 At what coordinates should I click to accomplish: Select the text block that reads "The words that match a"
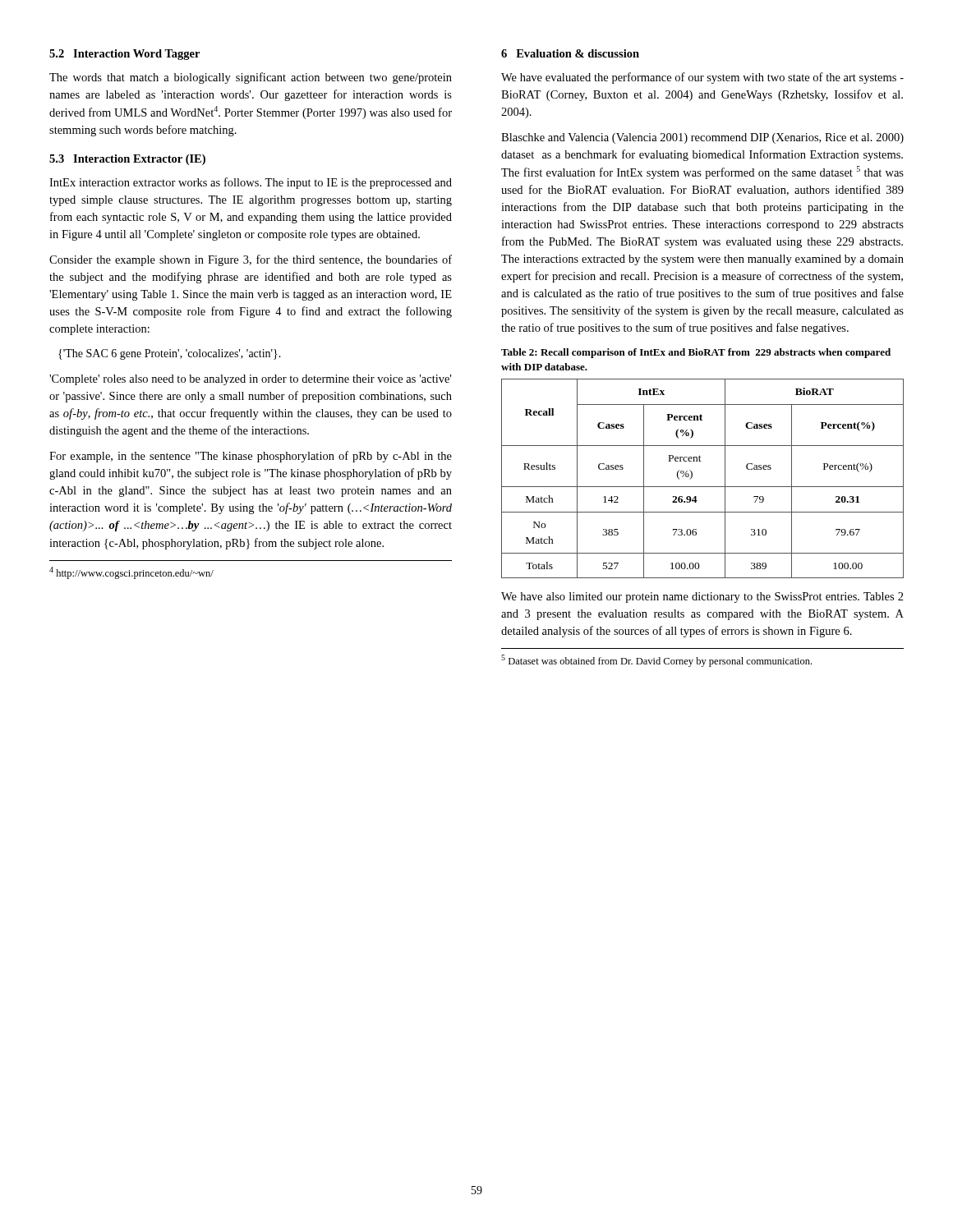coord(251,104)
